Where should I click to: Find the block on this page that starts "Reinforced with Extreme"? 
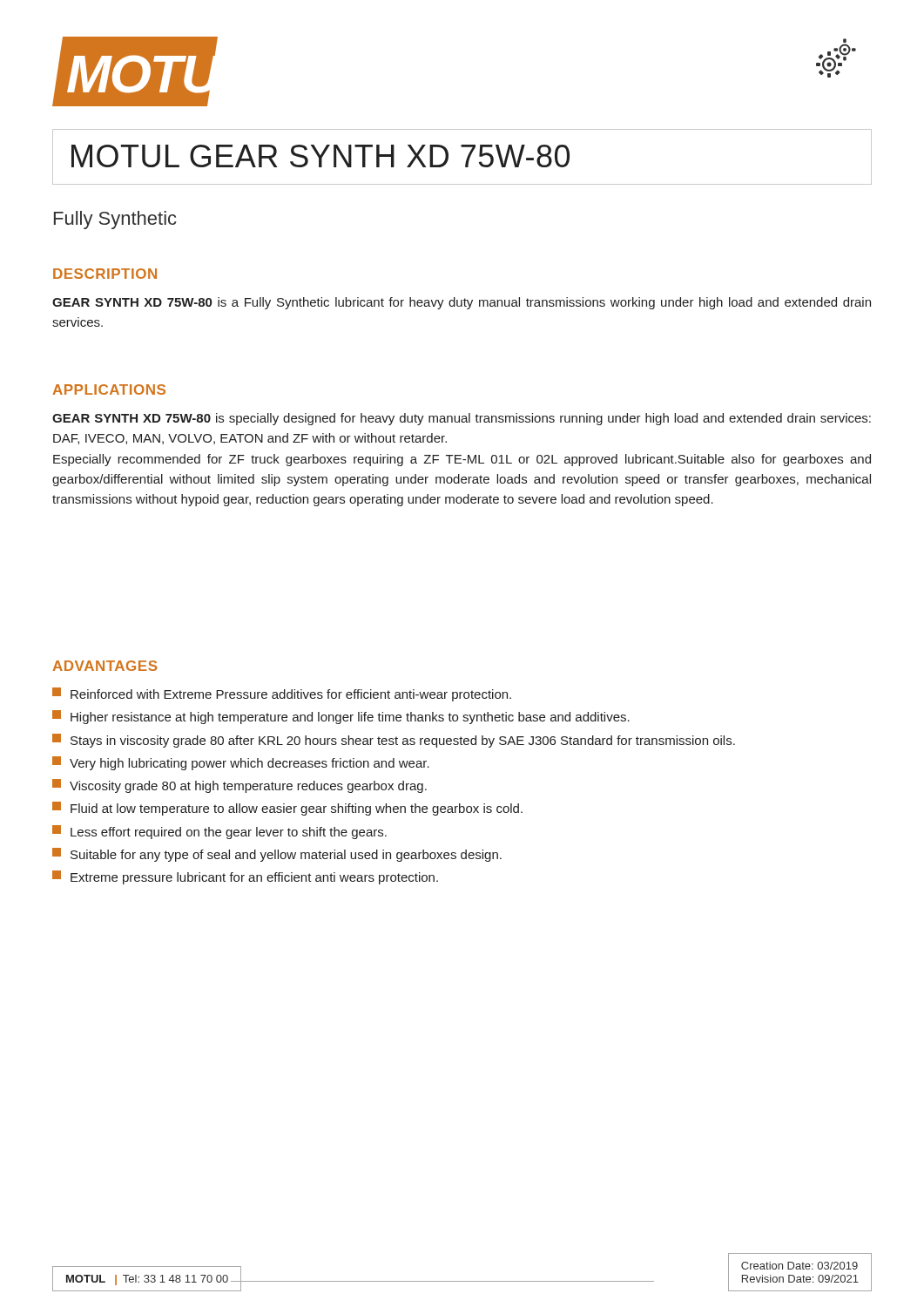point(462,694)
